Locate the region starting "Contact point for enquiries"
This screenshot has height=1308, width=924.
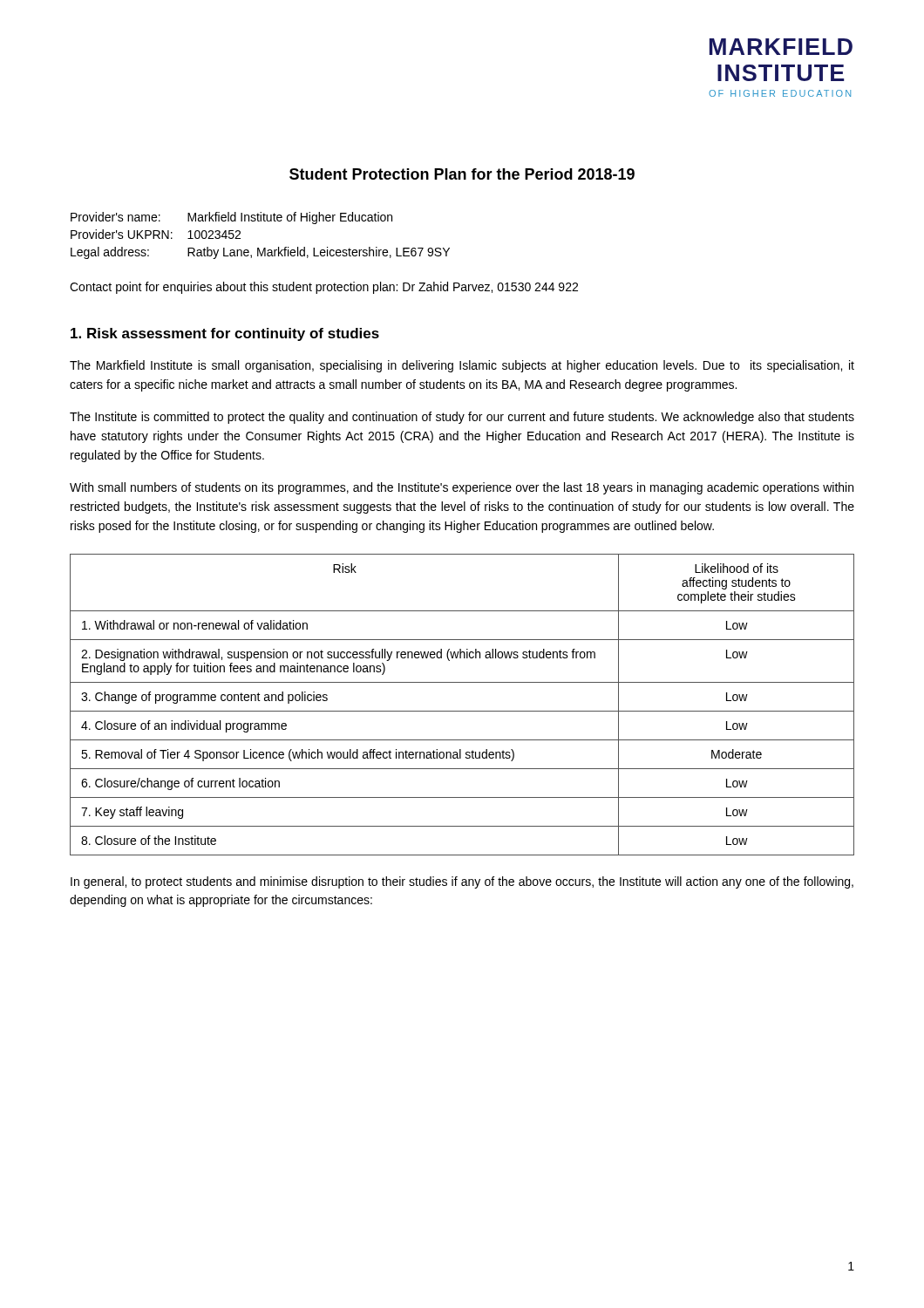324,287
